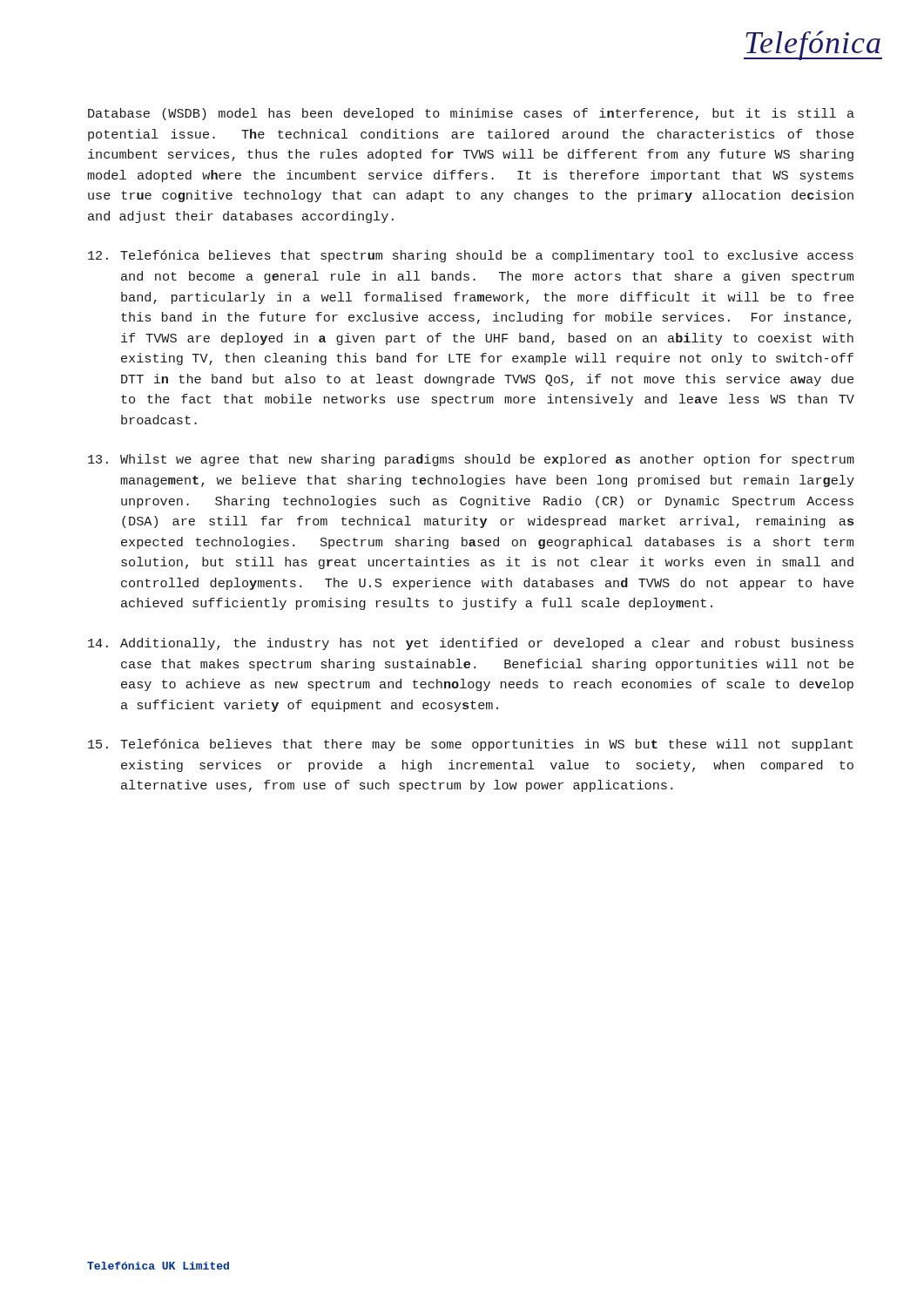The image size is (924, 1307).
Task: Click on the logo
Action: [x=813, y=42]
